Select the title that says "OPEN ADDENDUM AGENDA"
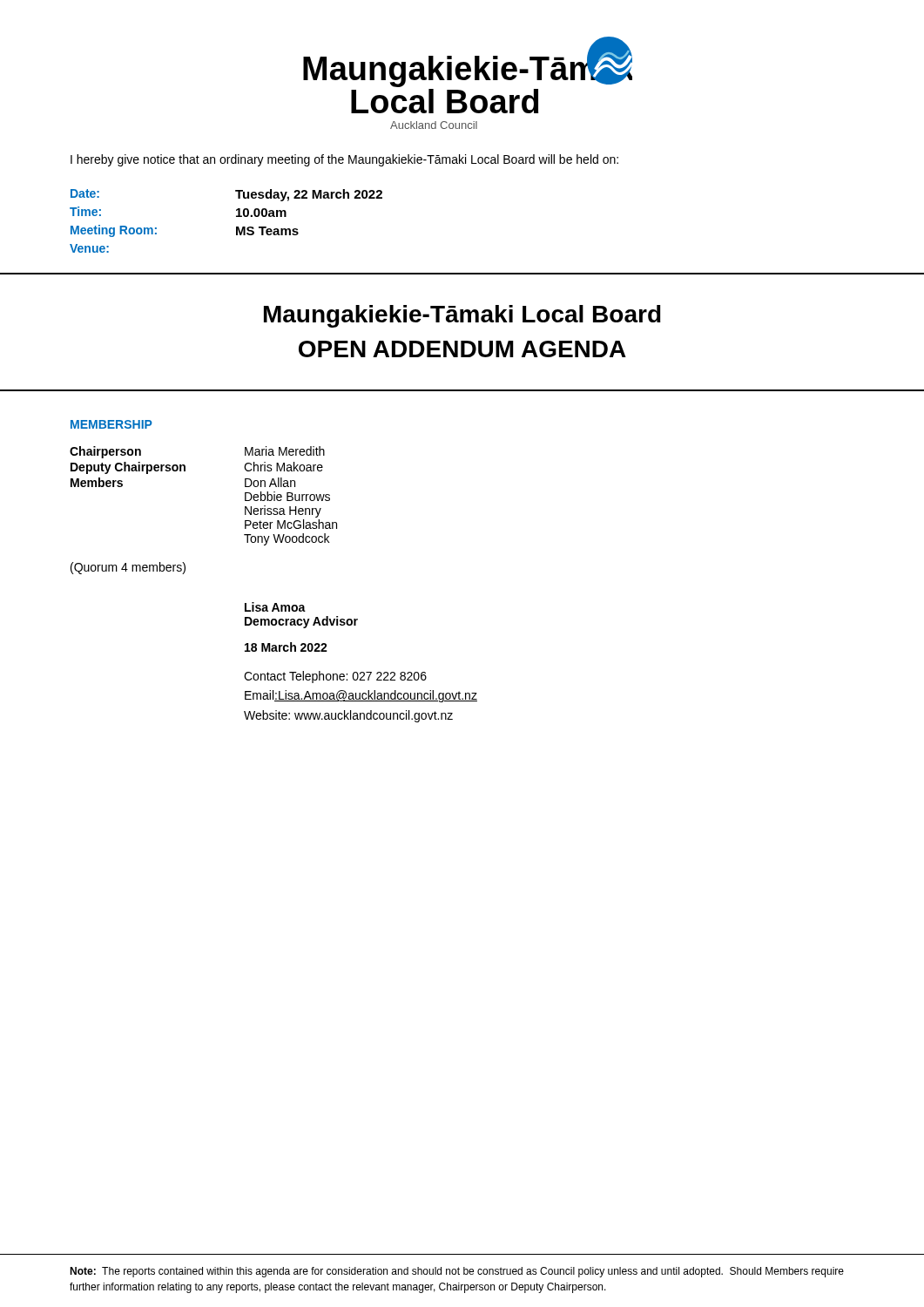 pos(462,349)
